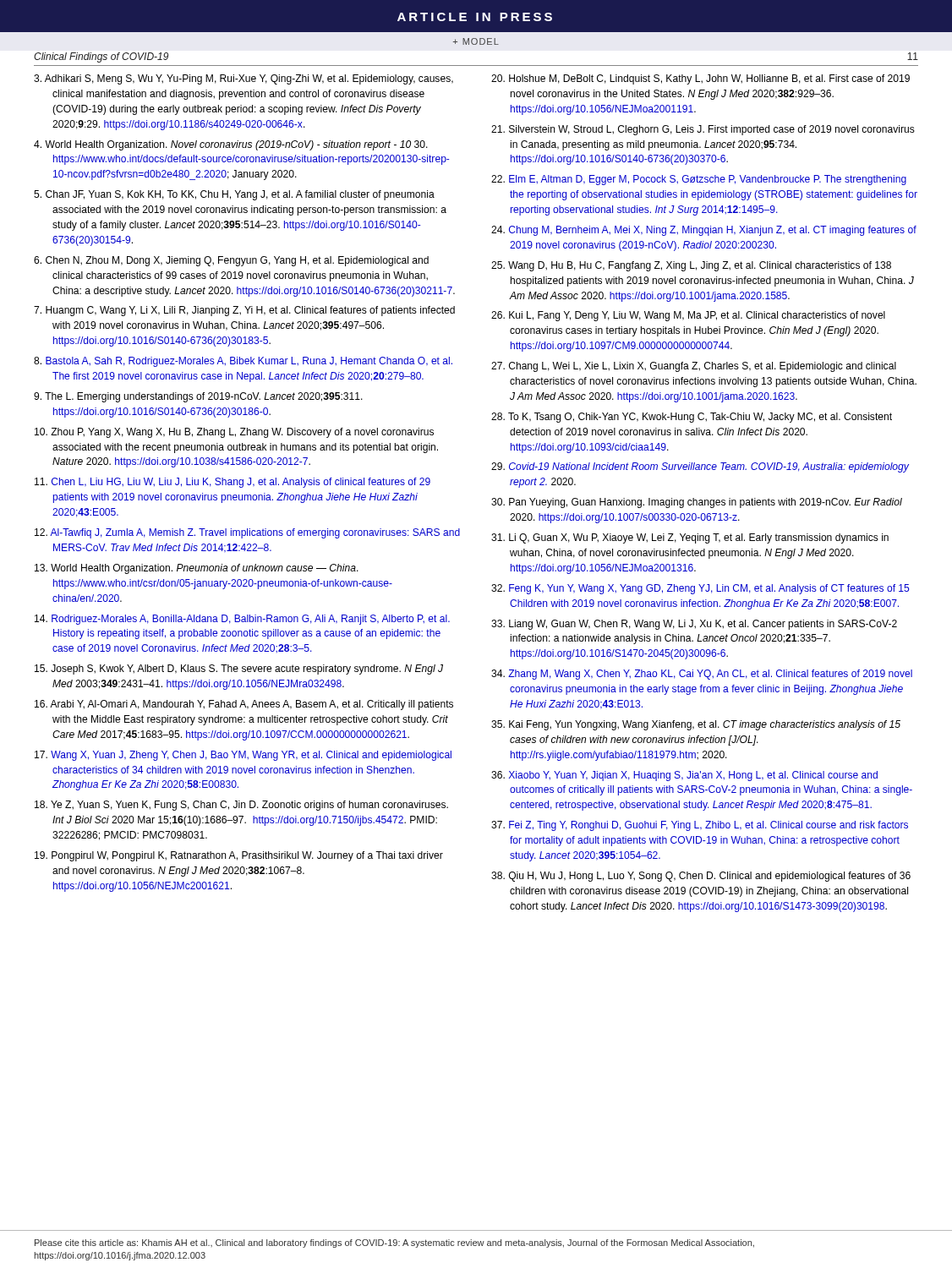
Task: Locate the list item that says "38. Qiu H, Wu J,"
Action: (701, 891)
